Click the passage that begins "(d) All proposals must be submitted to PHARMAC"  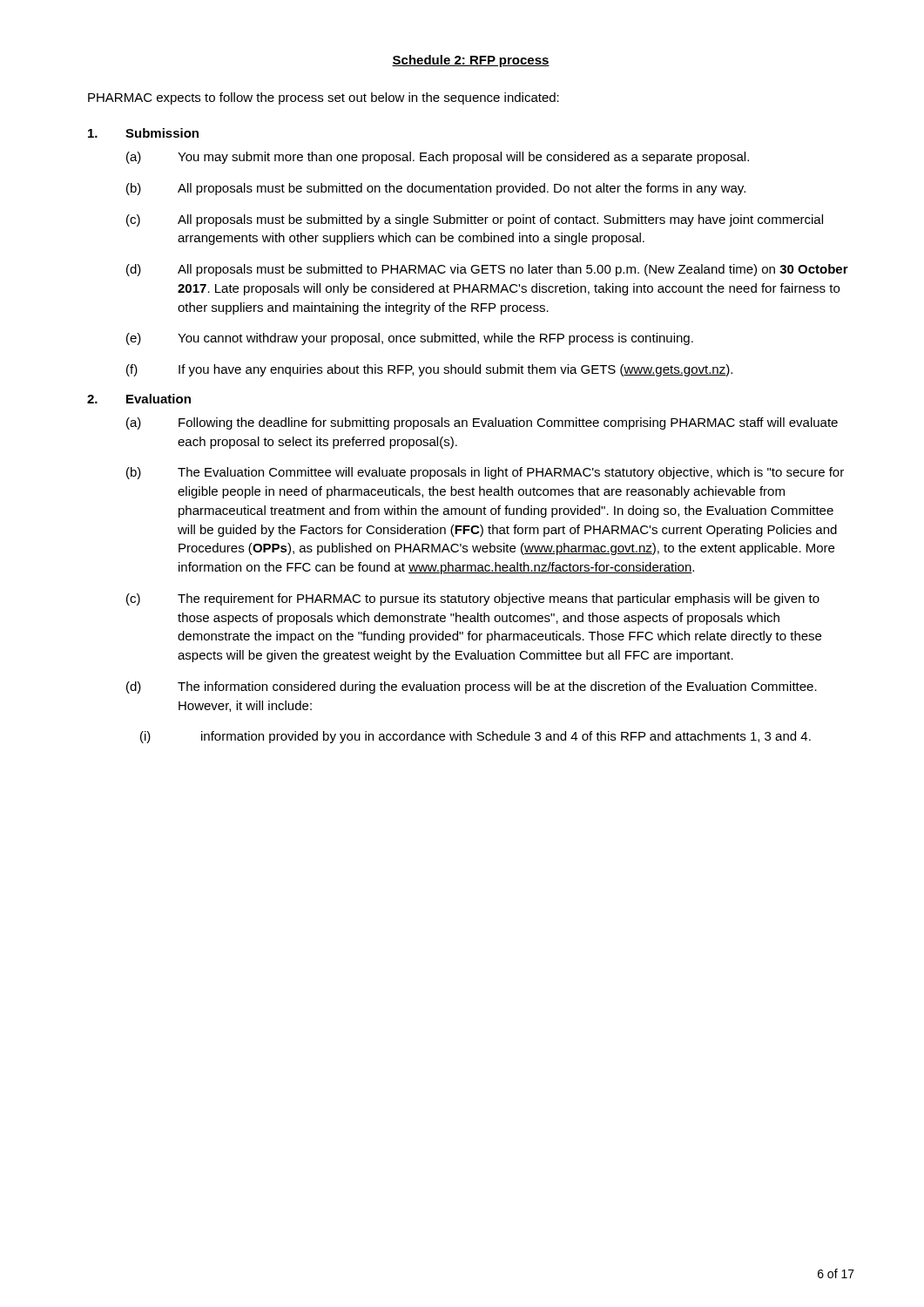(x=471, y=288)
